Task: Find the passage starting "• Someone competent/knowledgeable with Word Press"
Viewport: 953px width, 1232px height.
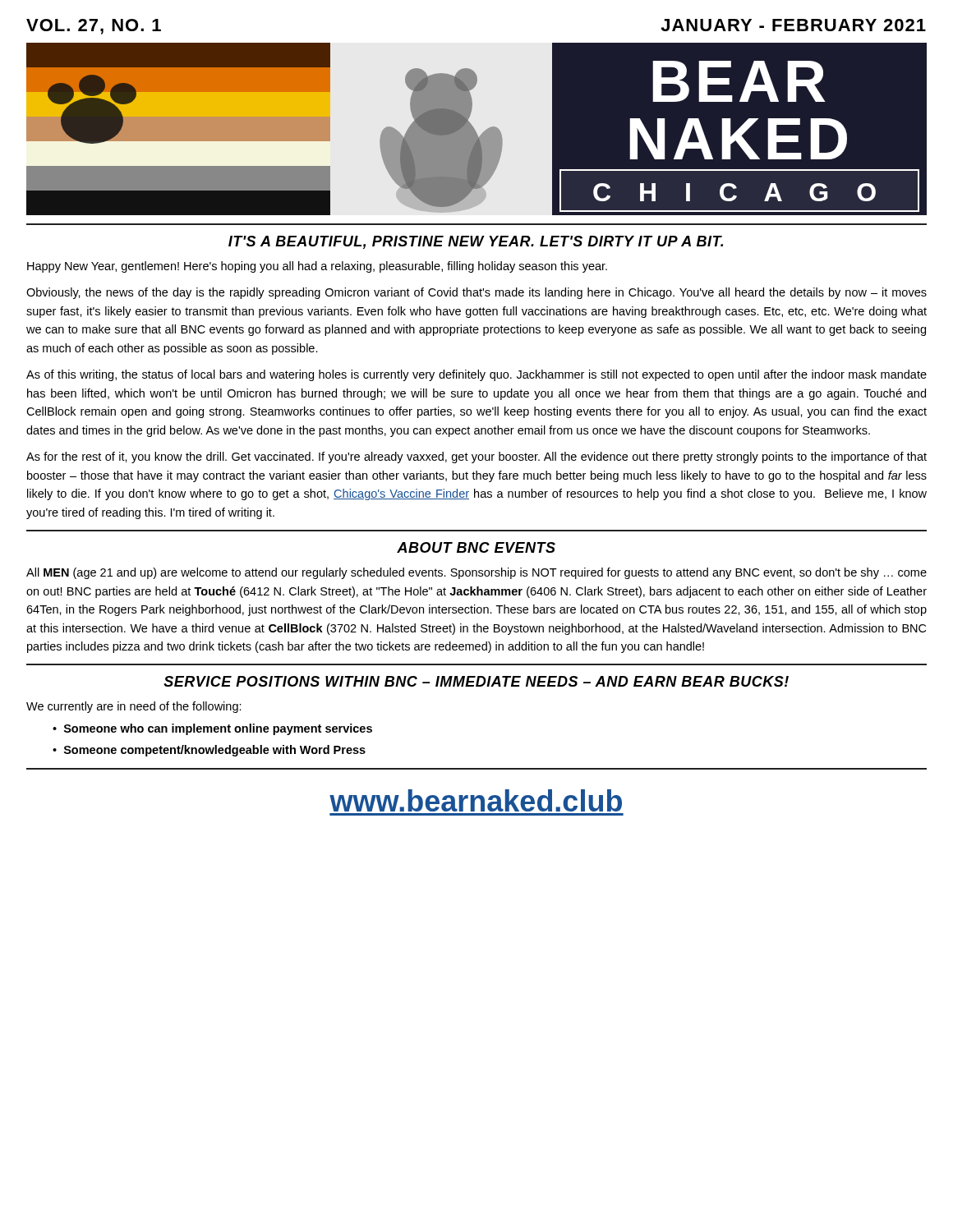Action: point(209,750)
